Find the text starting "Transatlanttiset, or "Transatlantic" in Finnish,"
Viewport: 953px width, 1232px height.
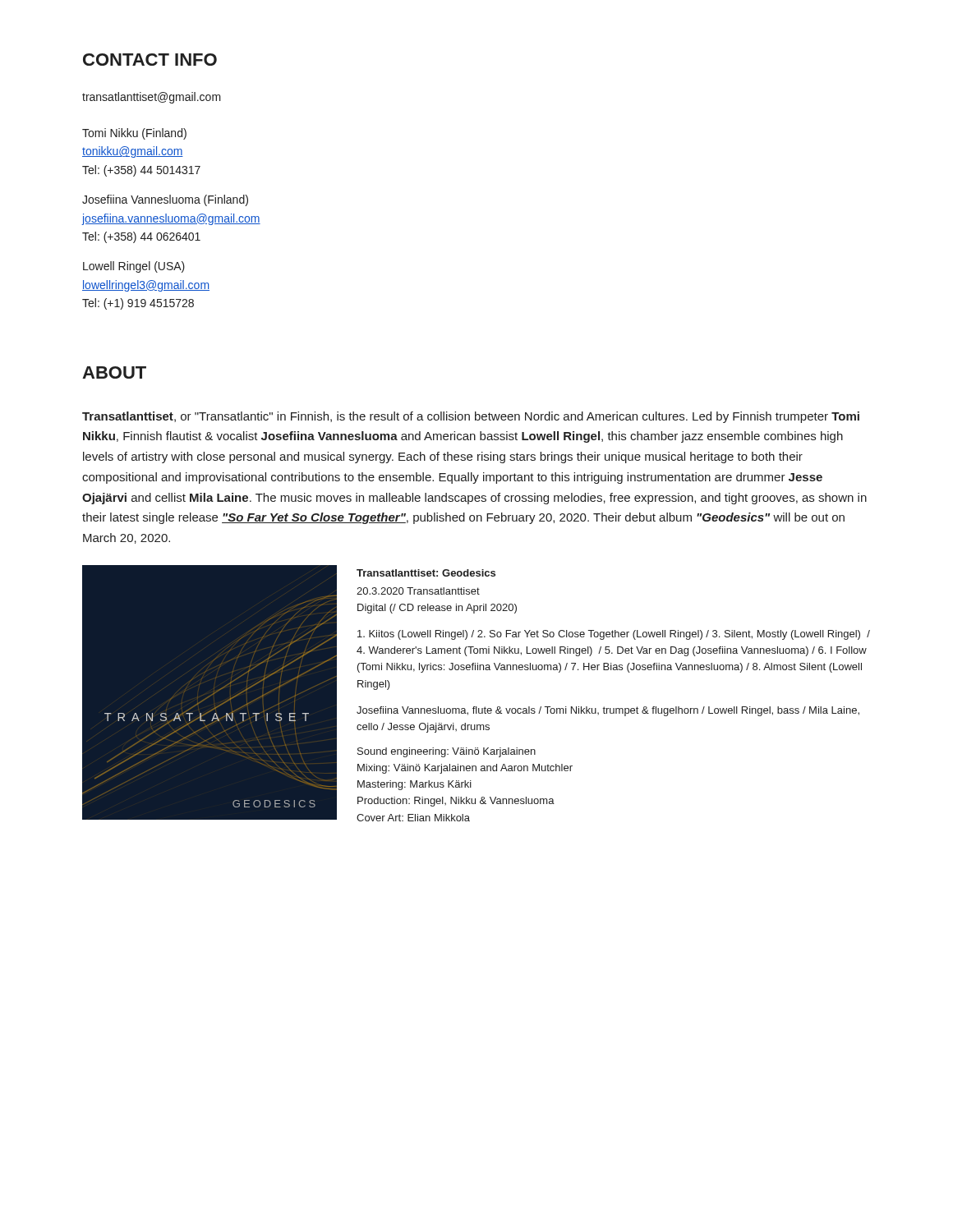click(475, 477)
